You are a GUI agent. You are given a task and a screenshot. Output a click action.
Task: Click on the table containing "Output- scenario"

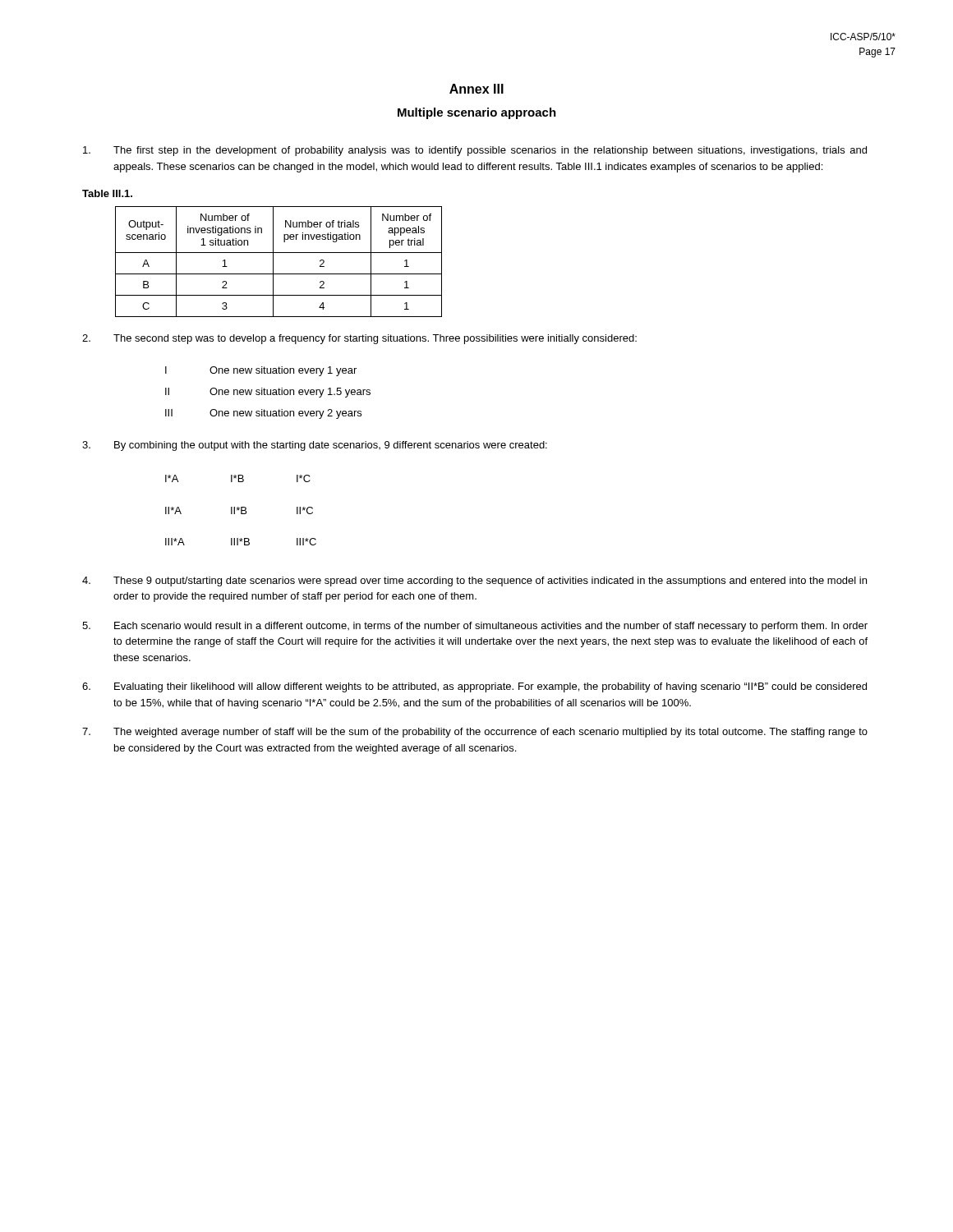point(476,262)
